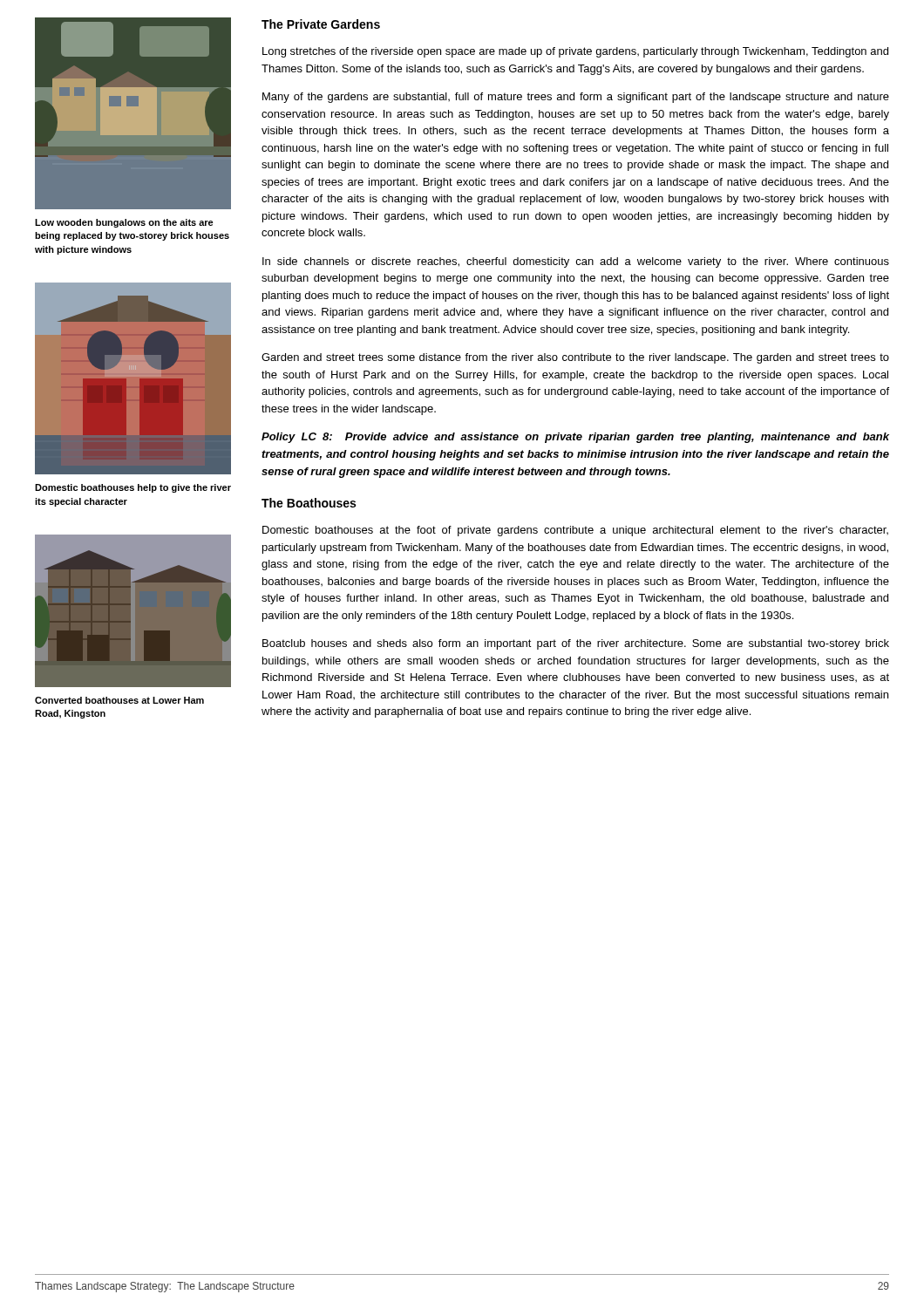This screenshot has height=1308, width=924.
Task: Select the section header that says "The Boathouses"
Action: (309, 503)
